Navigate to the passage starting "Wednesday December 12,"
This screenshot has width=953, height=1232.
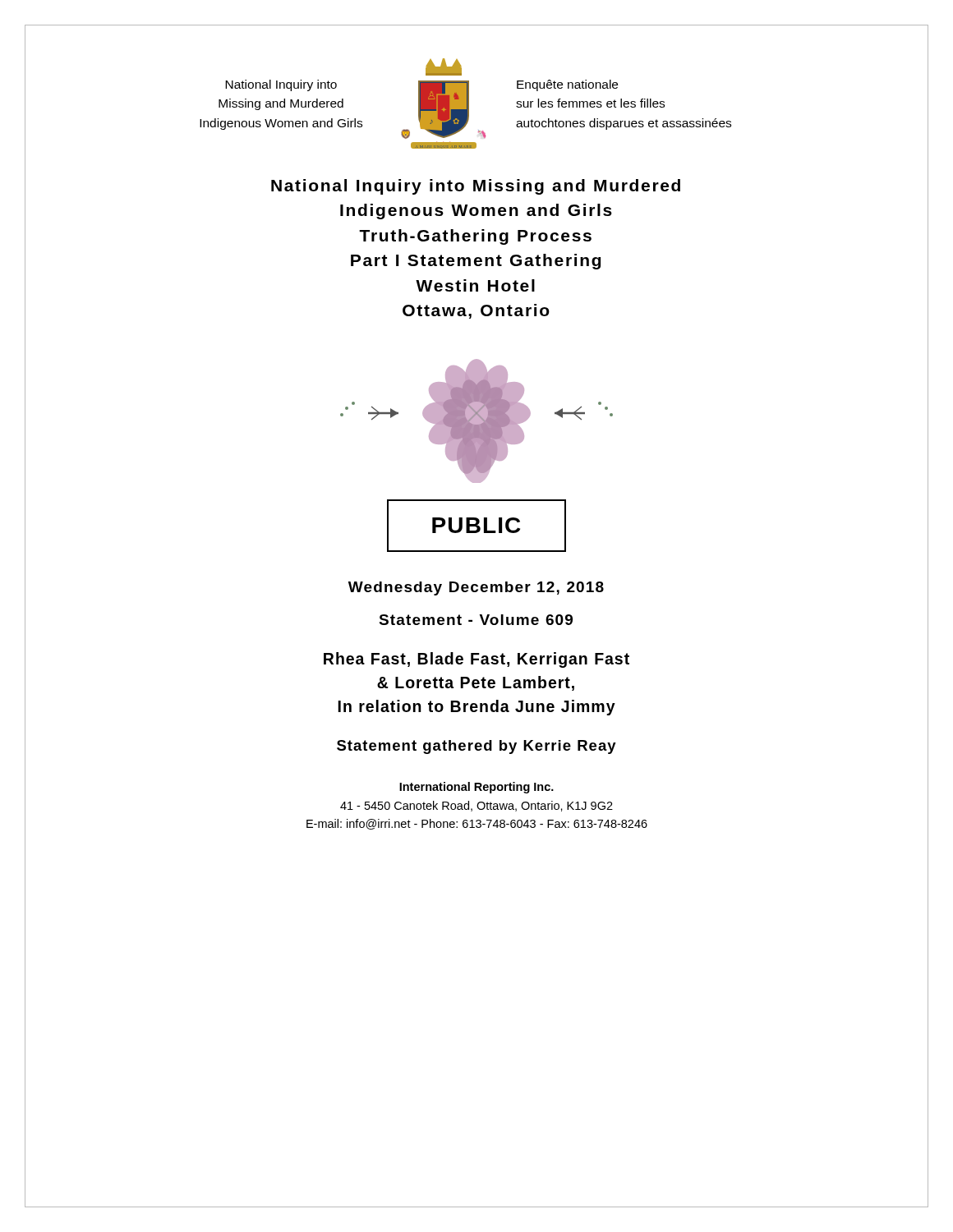[476, 587]
